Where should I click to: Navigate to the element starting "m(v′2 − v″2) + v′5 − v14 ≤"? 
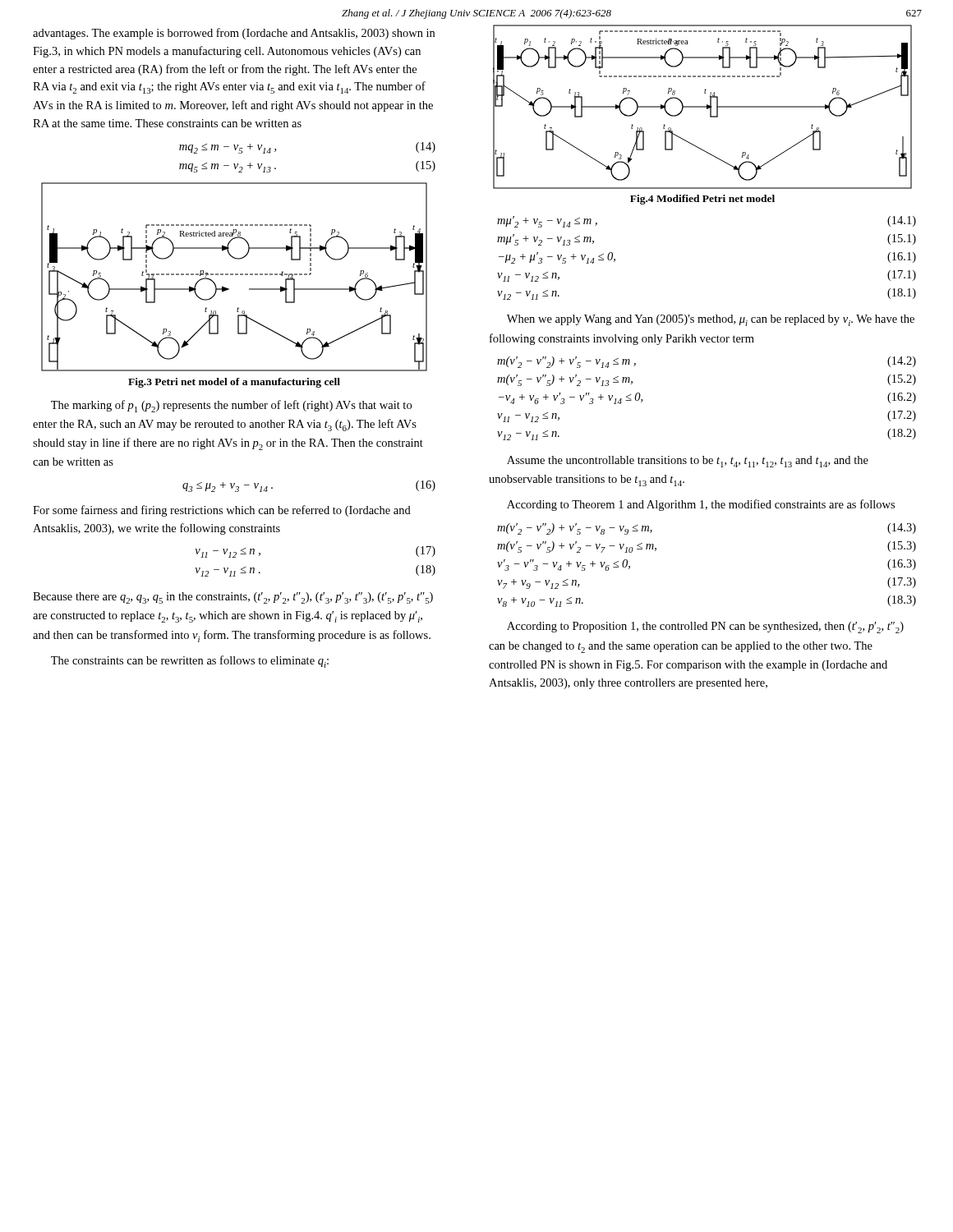tap(562, 362)
